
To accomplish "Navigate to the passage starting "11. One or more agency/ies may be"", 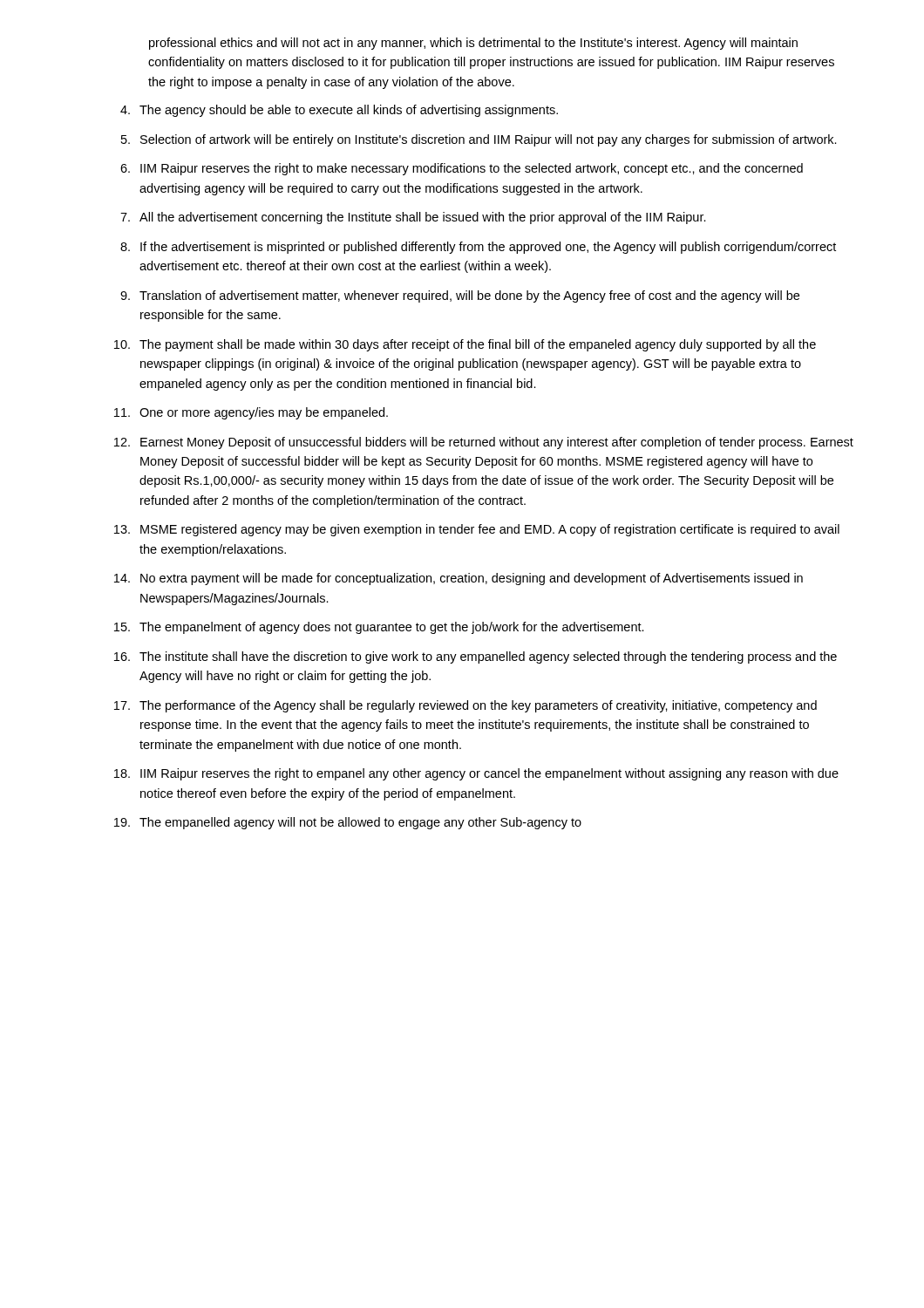I will tap(251, 413).
